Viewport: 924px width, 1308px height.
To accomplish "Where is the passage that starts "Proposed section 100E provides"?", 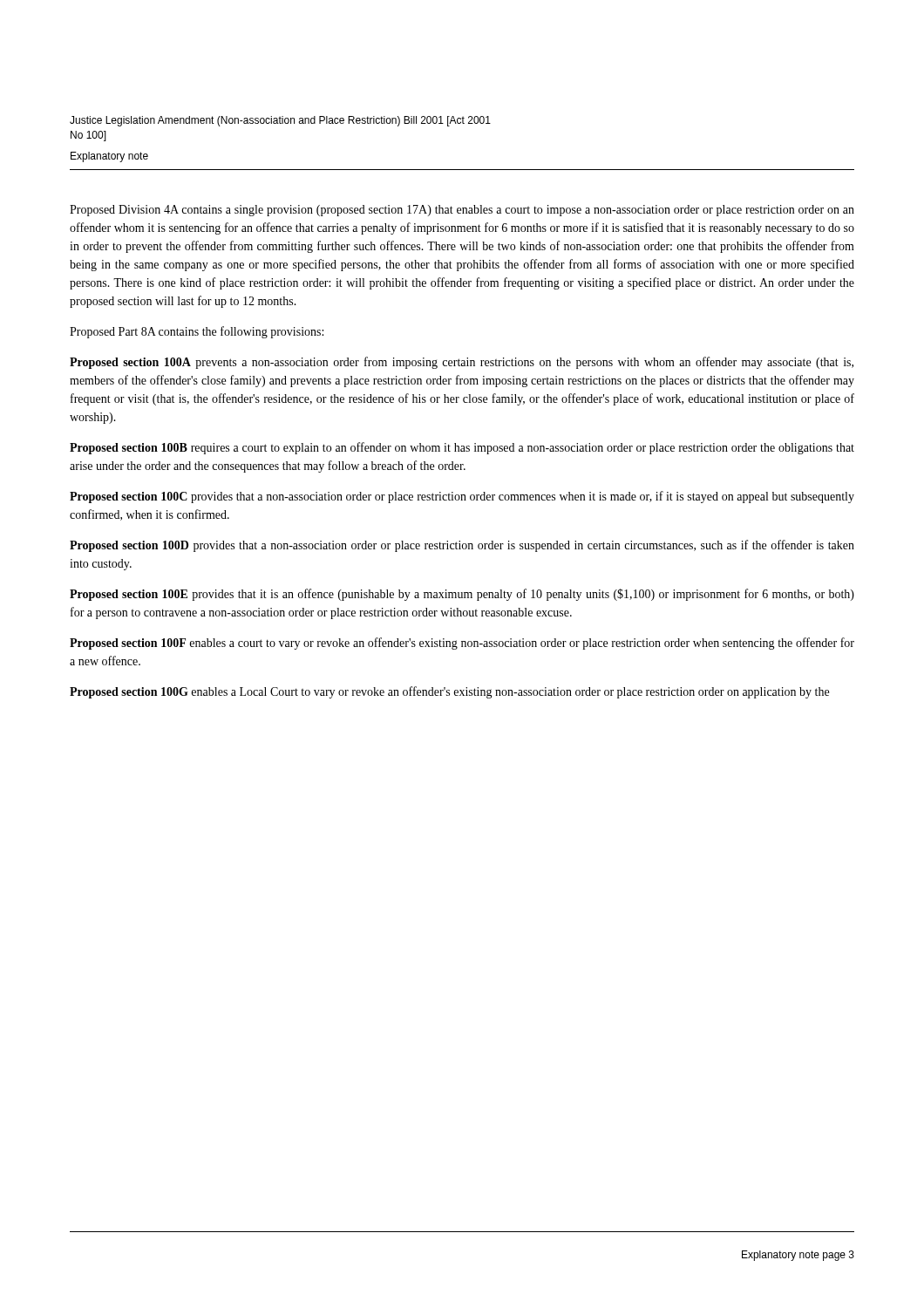I will [462, 603].
